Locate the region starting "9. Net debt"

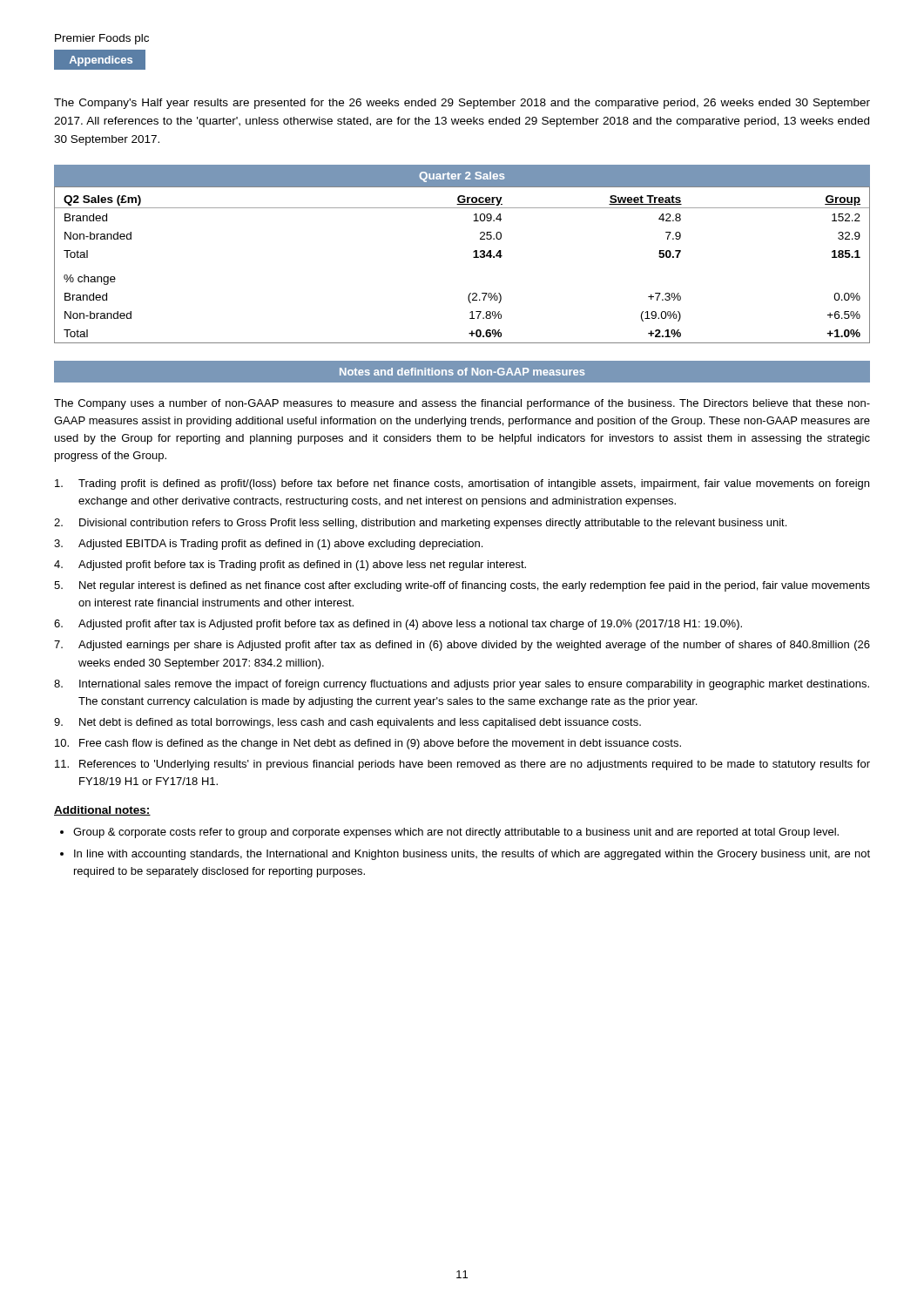click(348, 722)
